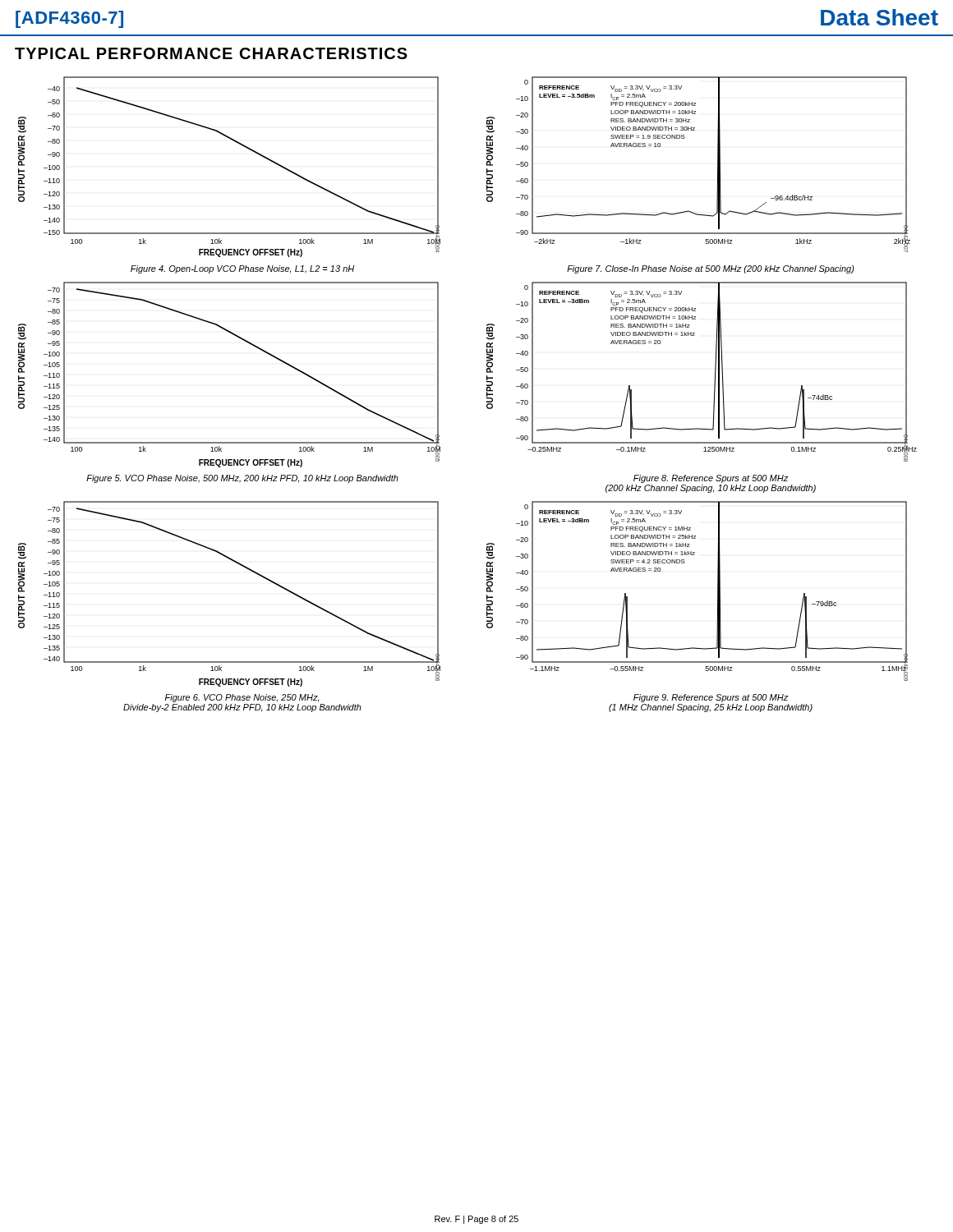The height and width of the screenshot is (1232, 953).
Task: Navigate to the text block starting "TYPICAL PERFORMANCE CHARACTERISTICS"
Action: (x=212, y=53)
